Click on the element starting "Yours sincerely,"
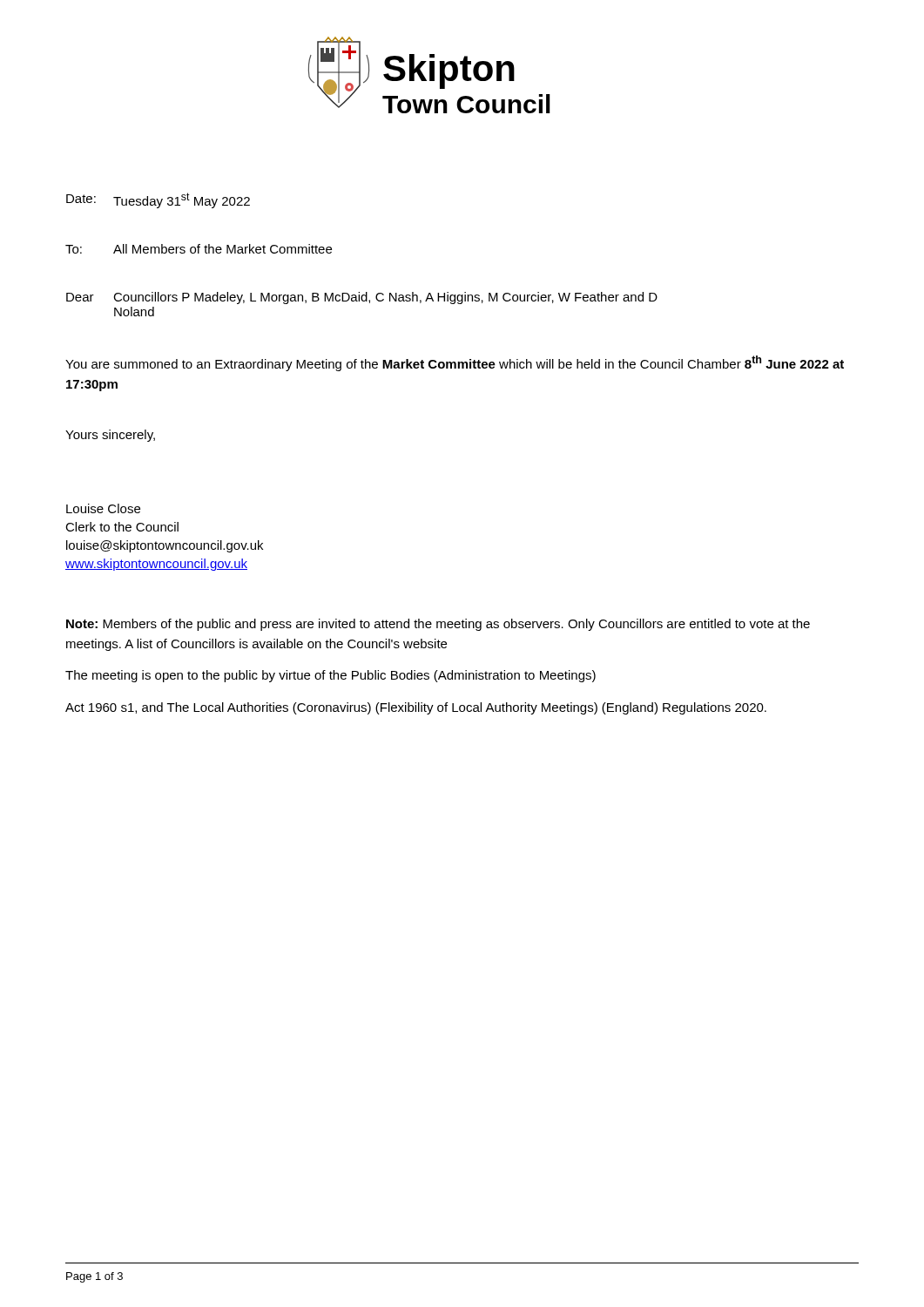924x1307 pixels. [111, 434]
